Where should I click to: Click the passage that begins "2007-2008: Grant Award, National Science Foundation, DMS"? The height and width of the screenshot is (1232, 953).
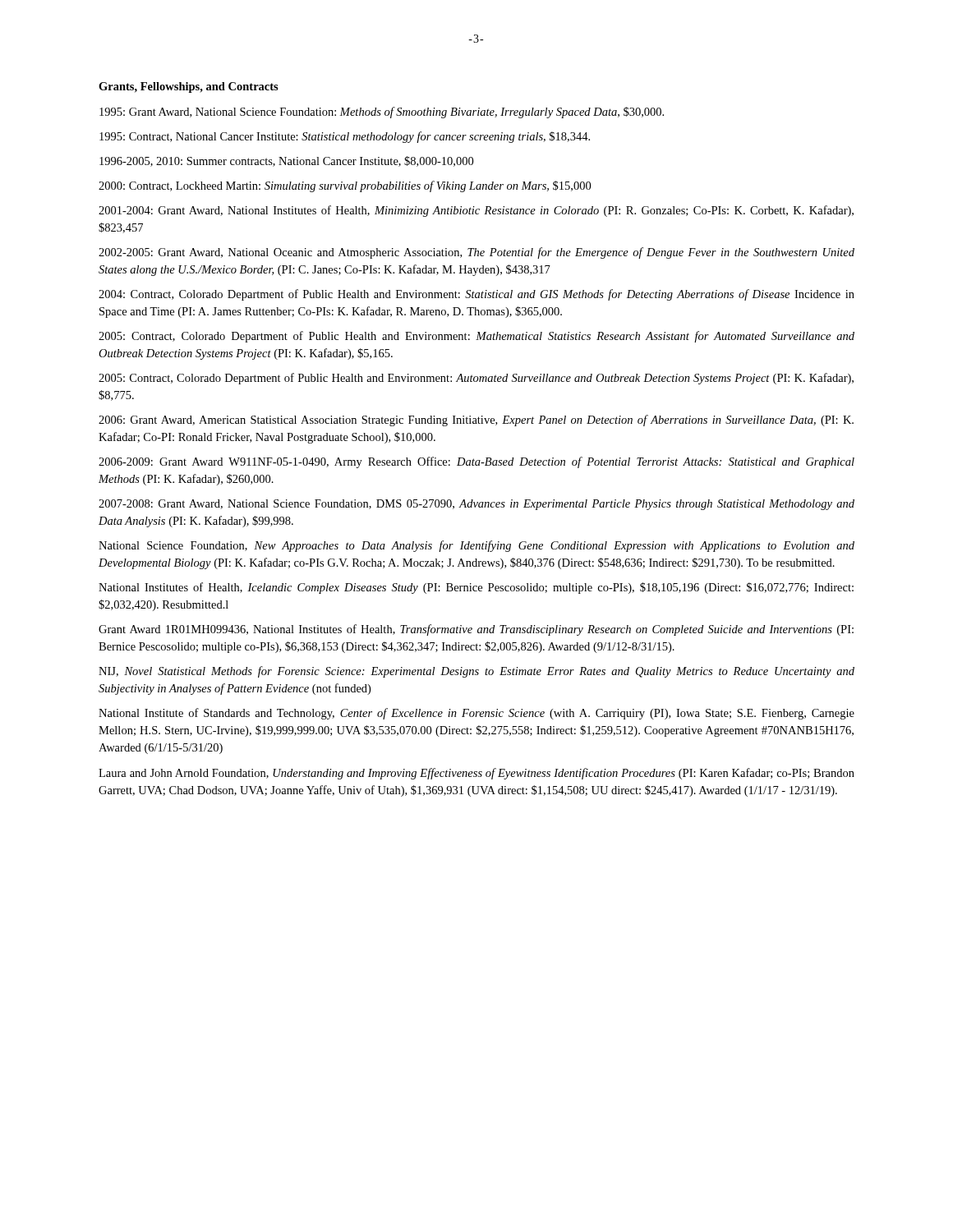pyautogui.click(x=476, y=512)
